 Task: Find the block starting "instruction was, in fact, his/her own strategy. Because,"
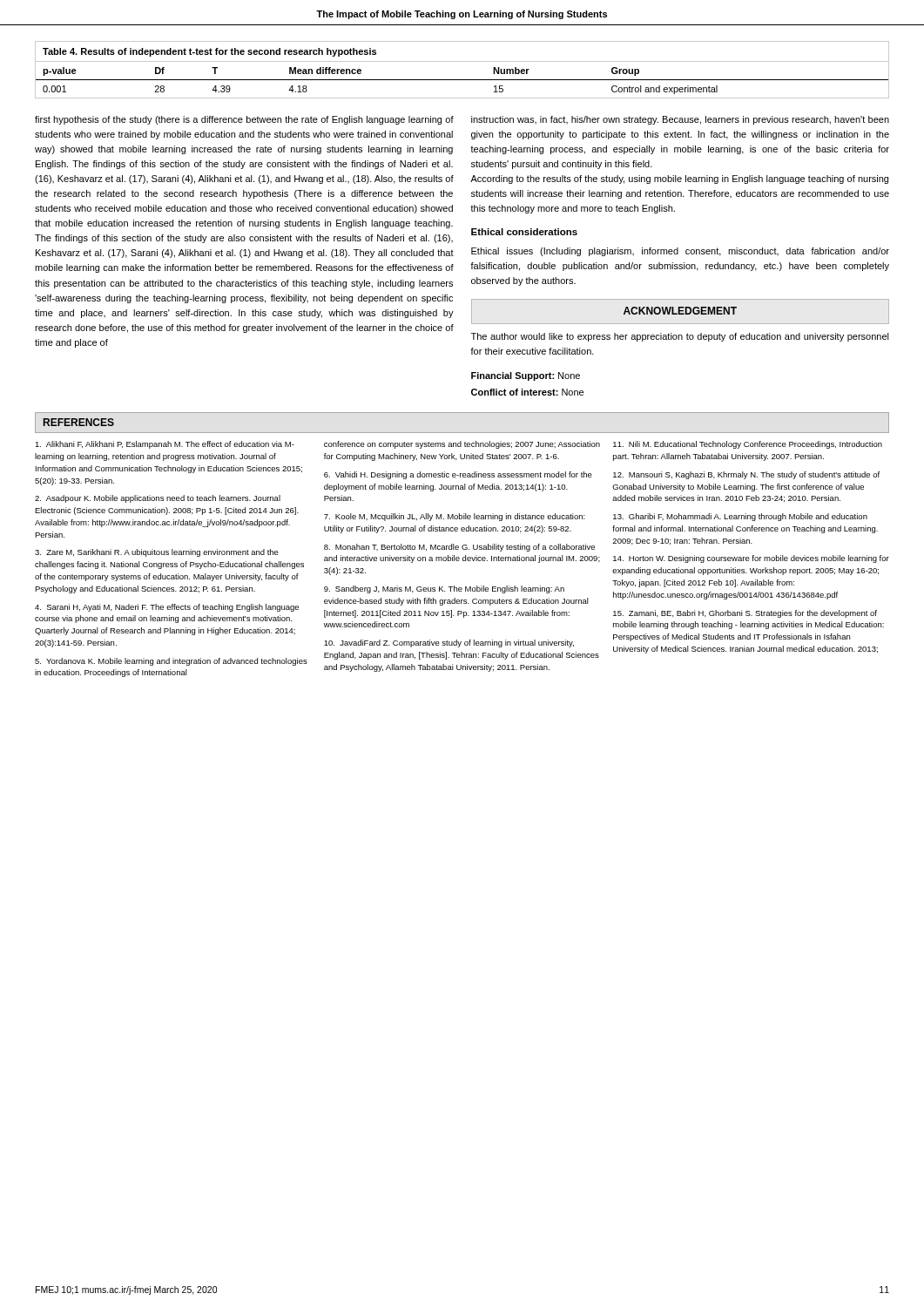pyautogui.click(x=680, y=164)
